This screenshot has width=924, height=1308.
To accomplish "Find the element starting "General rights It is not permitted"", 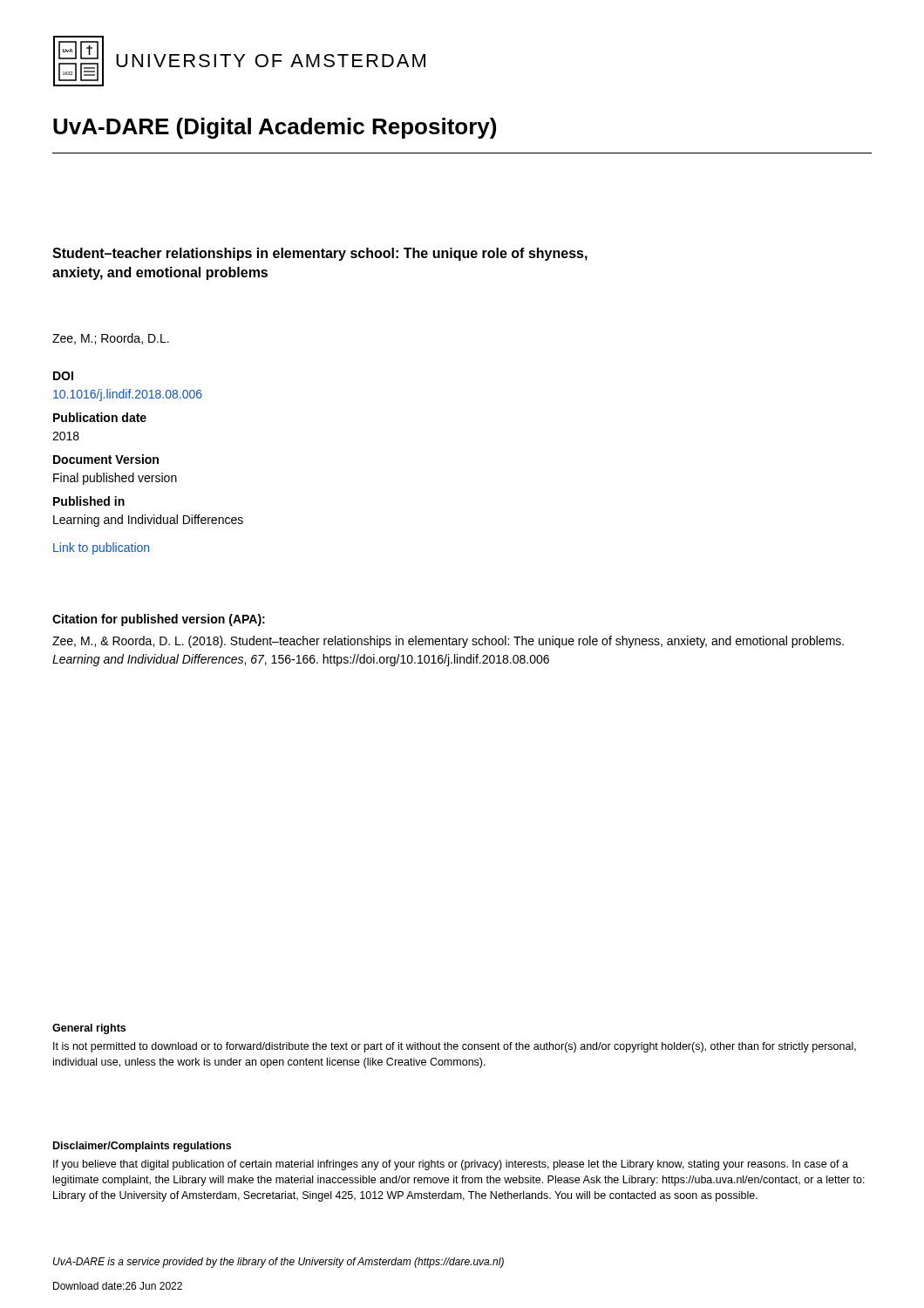I will [462, 1044].
